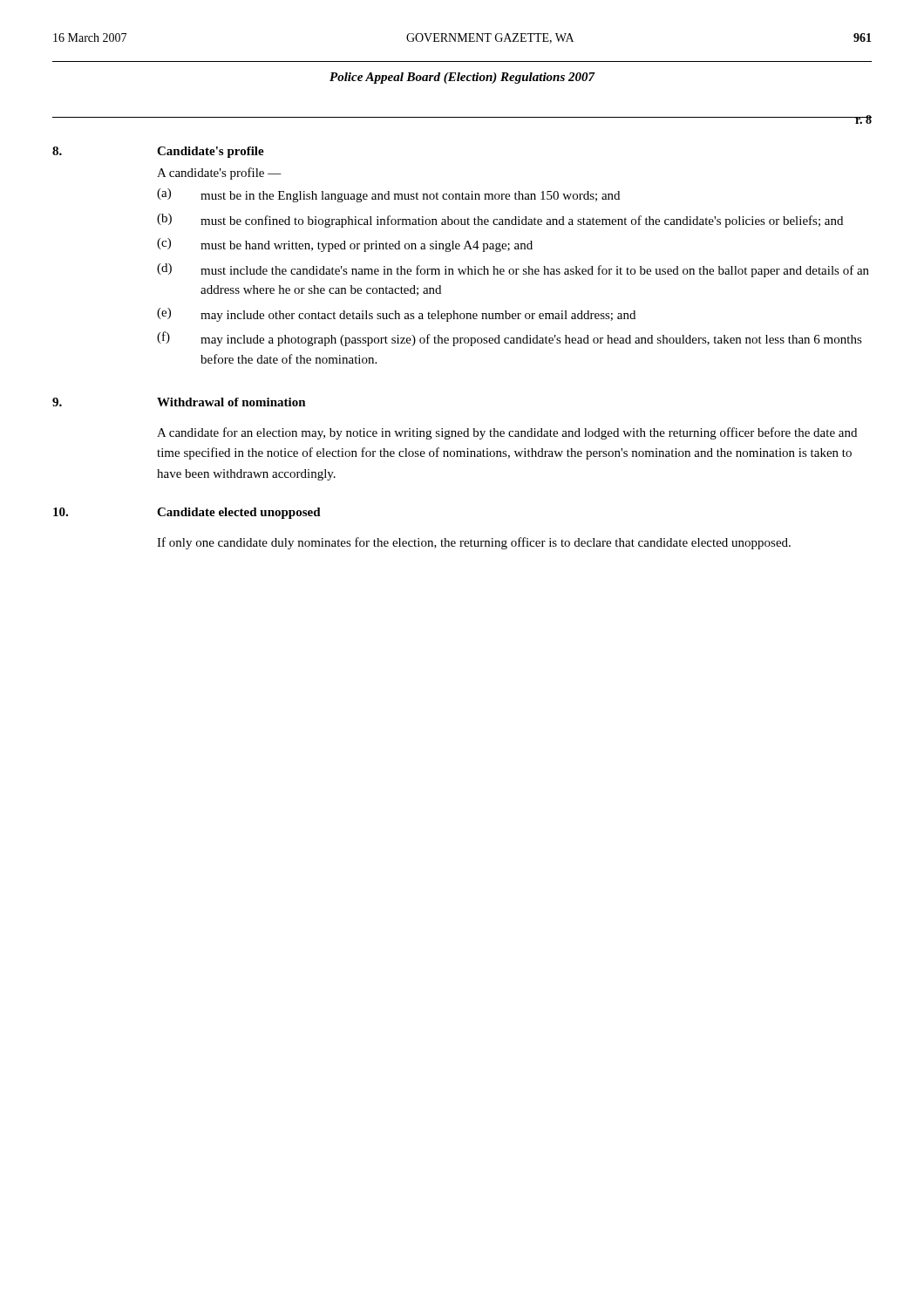Point to the region starting "(d) must include the candidate's name"
Viewport: 924px width, 1308px height.
click(514, 280)
